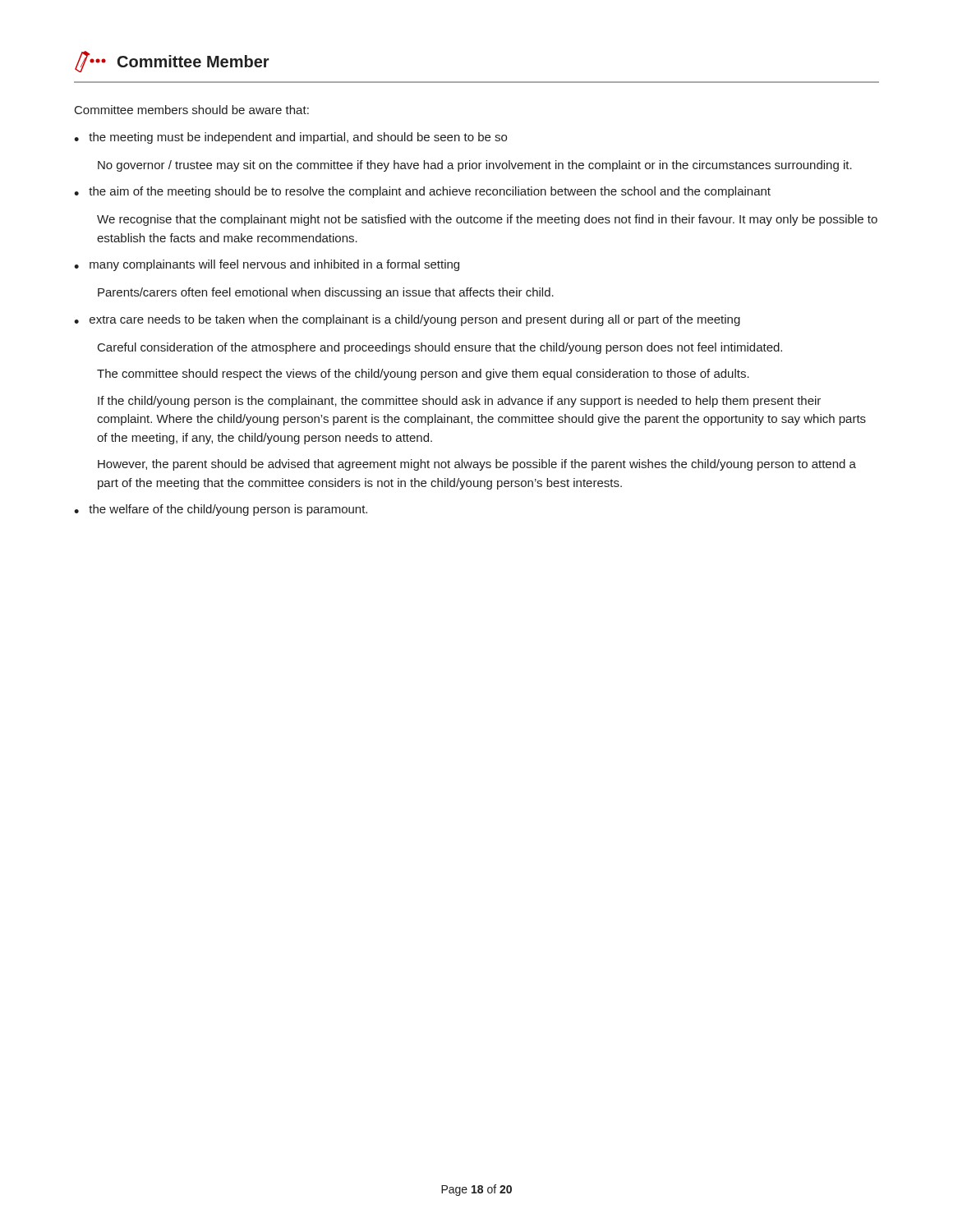Locate the text block starting "• the aim of the meeting should be"
The height and width of the screenshot is (1232, 953).
[x=422, y=194]
